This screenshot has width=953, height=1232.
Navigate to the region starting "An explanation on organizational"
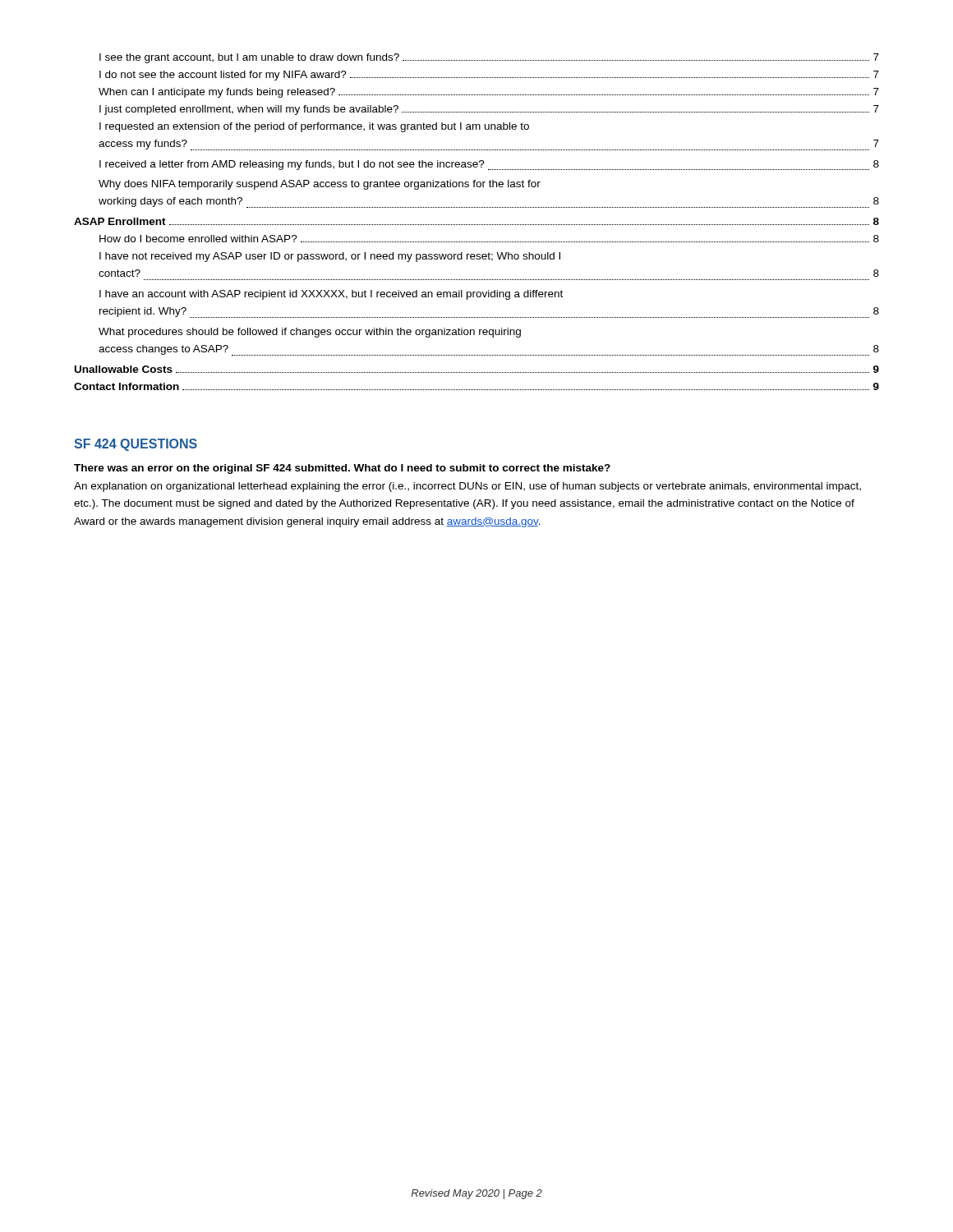(468, 503)
